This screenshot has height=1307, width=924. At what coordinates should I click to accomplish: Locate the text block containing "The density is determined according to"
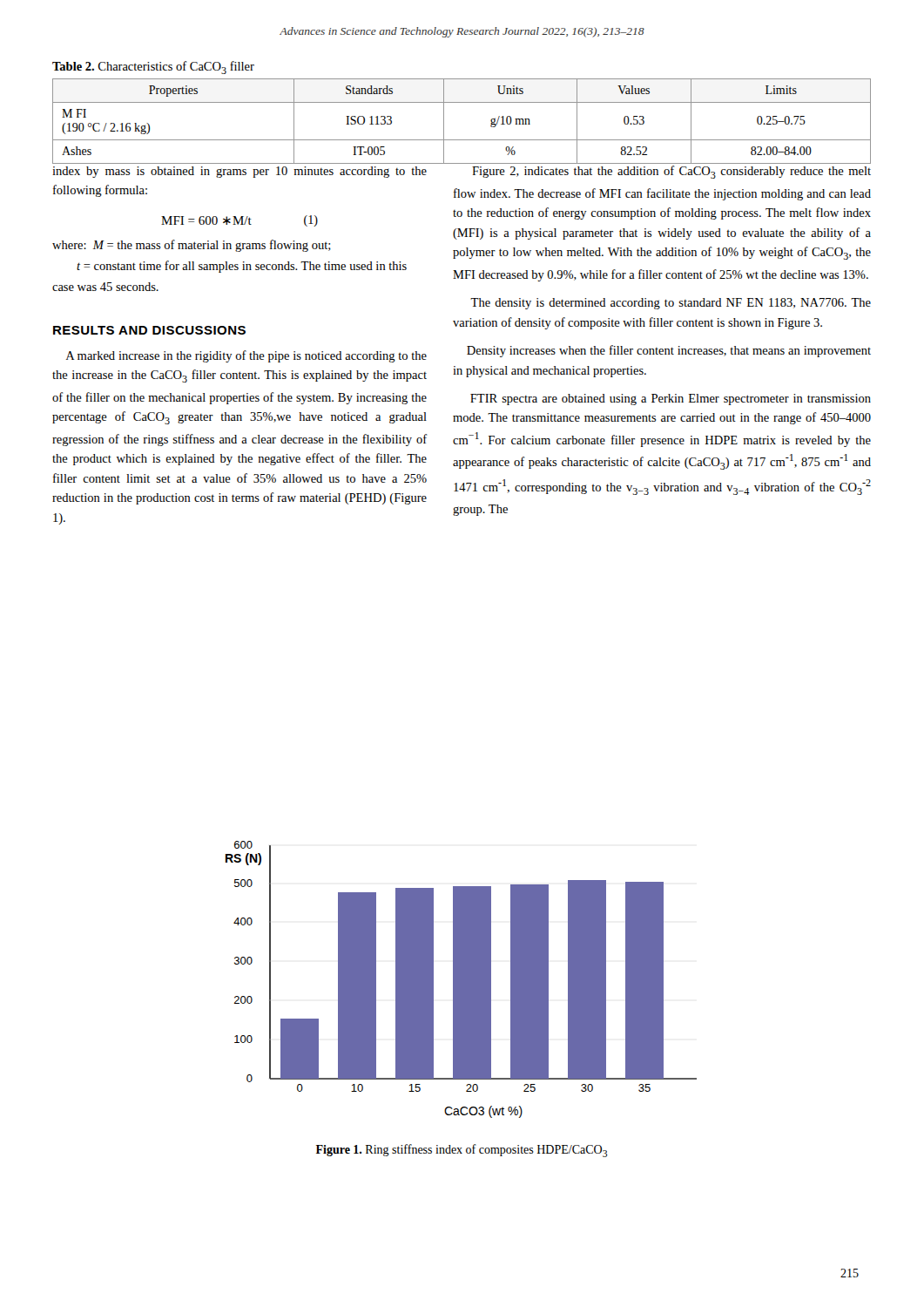[x=662, y=312]
